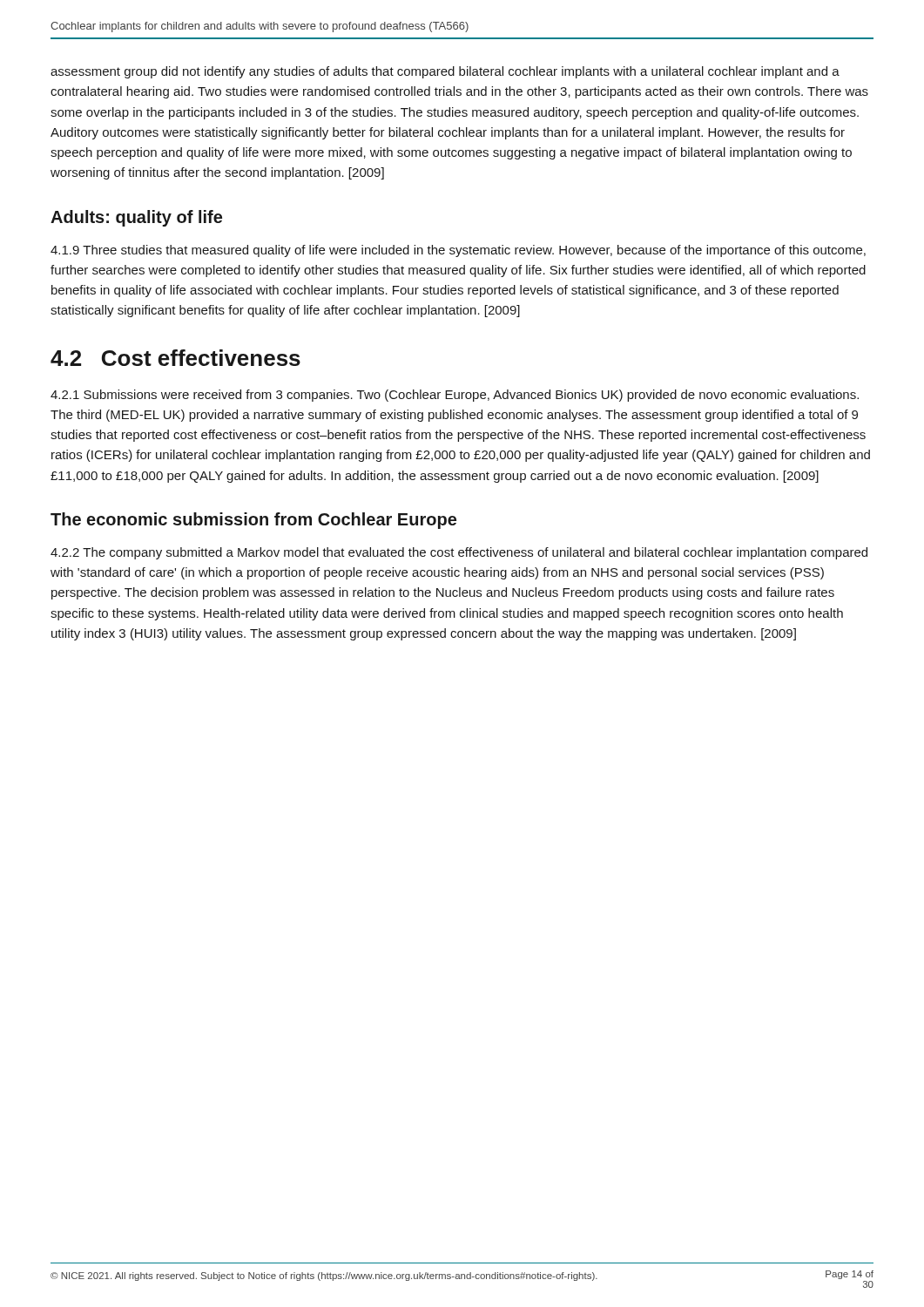Click on the section header that reads "4.2 Cost effectiveness"
The height and width of the screenshot is (1307, 924).
(176, 358)
